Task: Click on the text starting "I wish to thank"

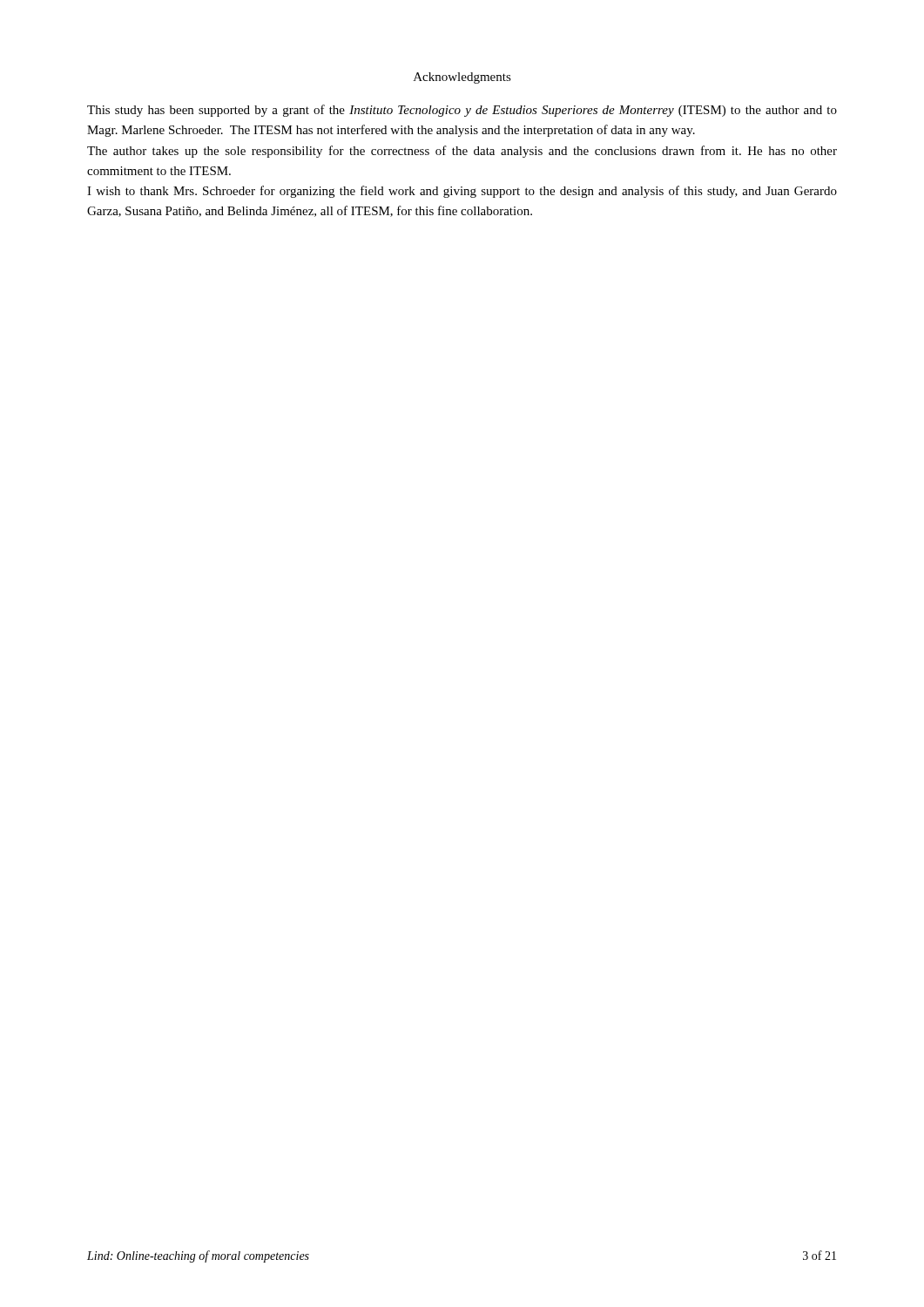Action: [x=462, y=201]
